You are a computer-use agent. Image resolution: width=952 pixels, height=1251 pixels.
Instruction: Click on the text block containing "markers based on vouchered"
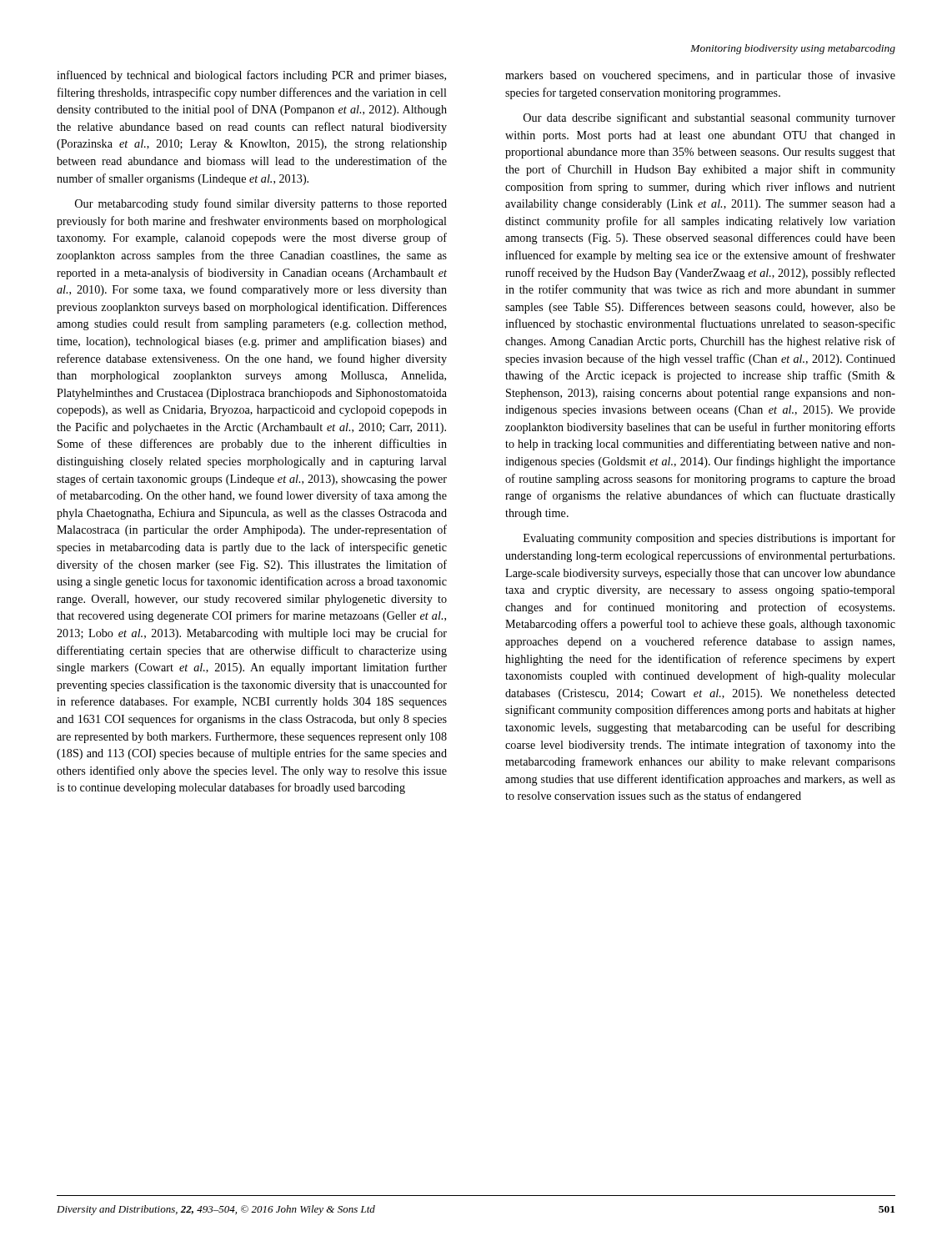(700, 436)
